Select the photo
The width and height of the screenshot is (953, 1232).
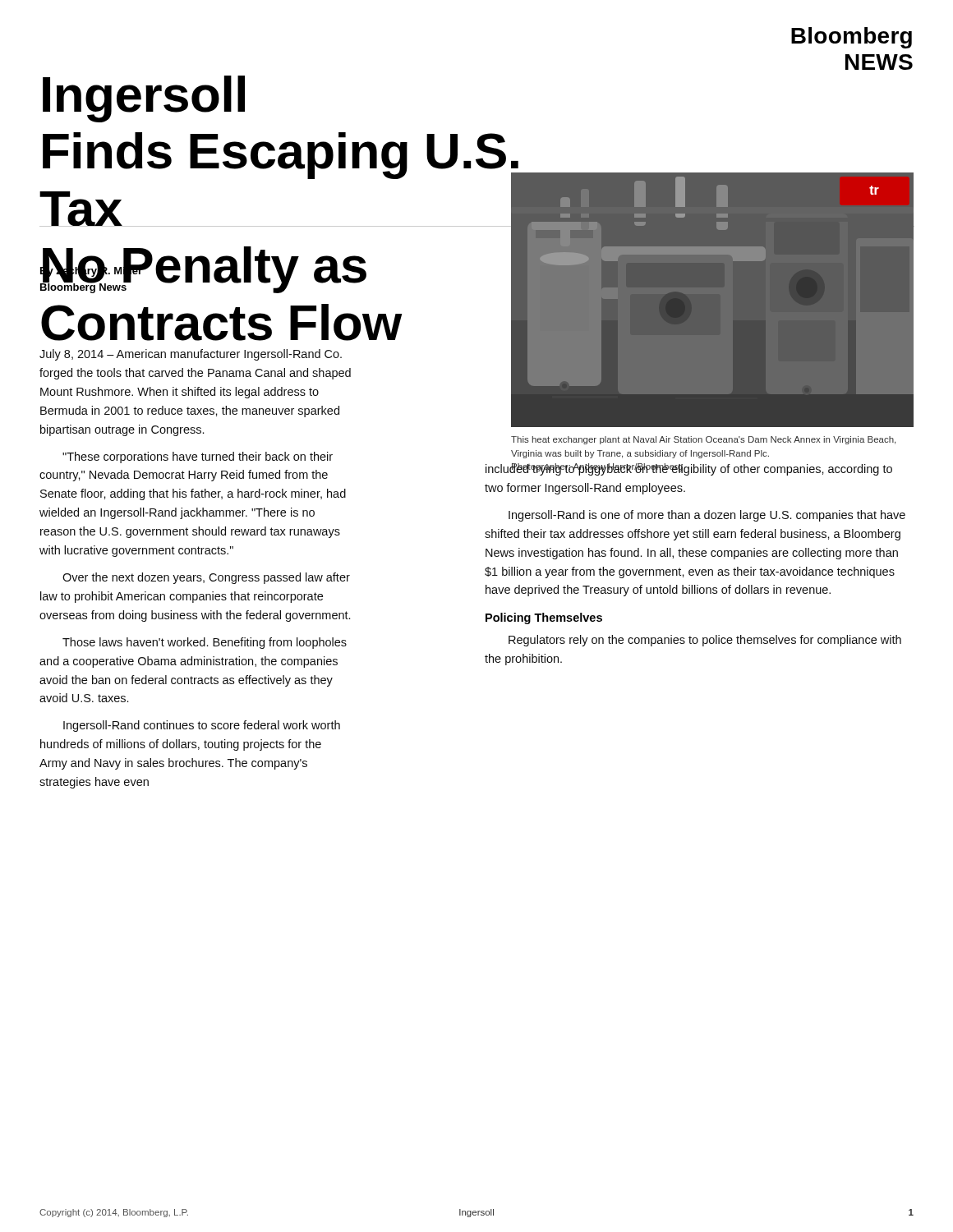click(712, 323)
